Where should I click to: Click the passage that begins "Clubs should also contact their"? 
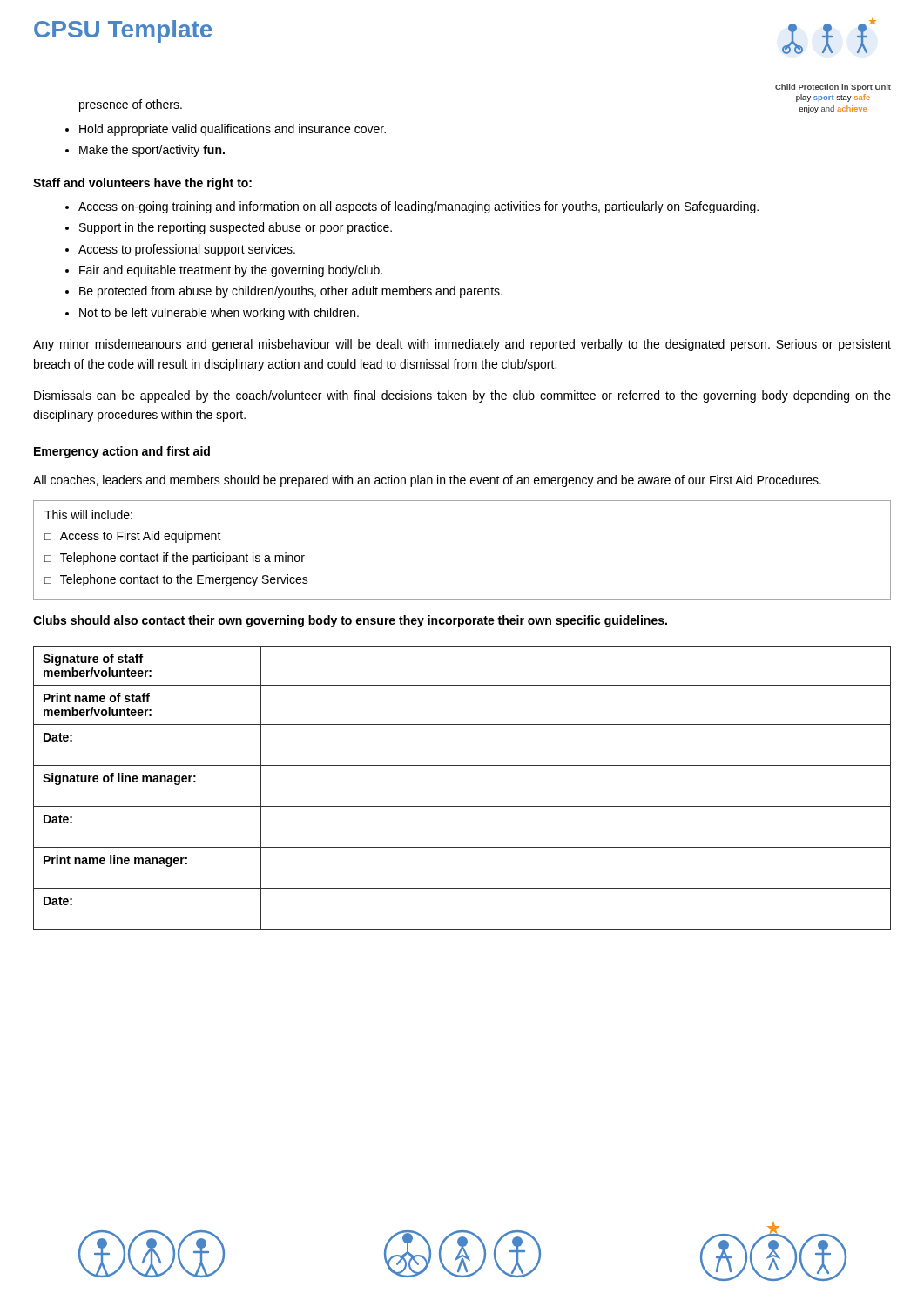[x=350, y=620]
